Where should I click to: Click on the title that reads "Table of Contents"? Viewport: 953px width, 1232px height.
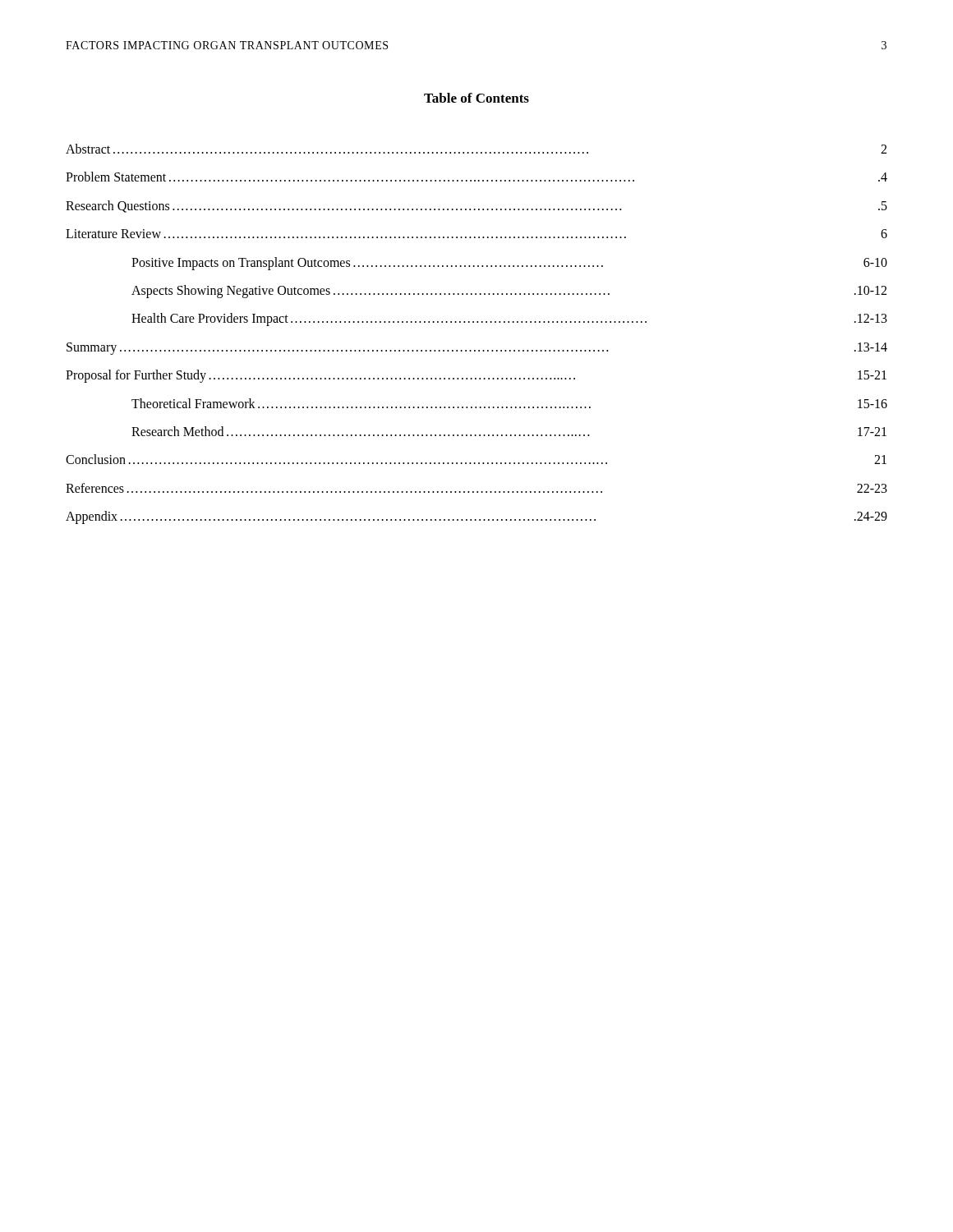[476, 98]
